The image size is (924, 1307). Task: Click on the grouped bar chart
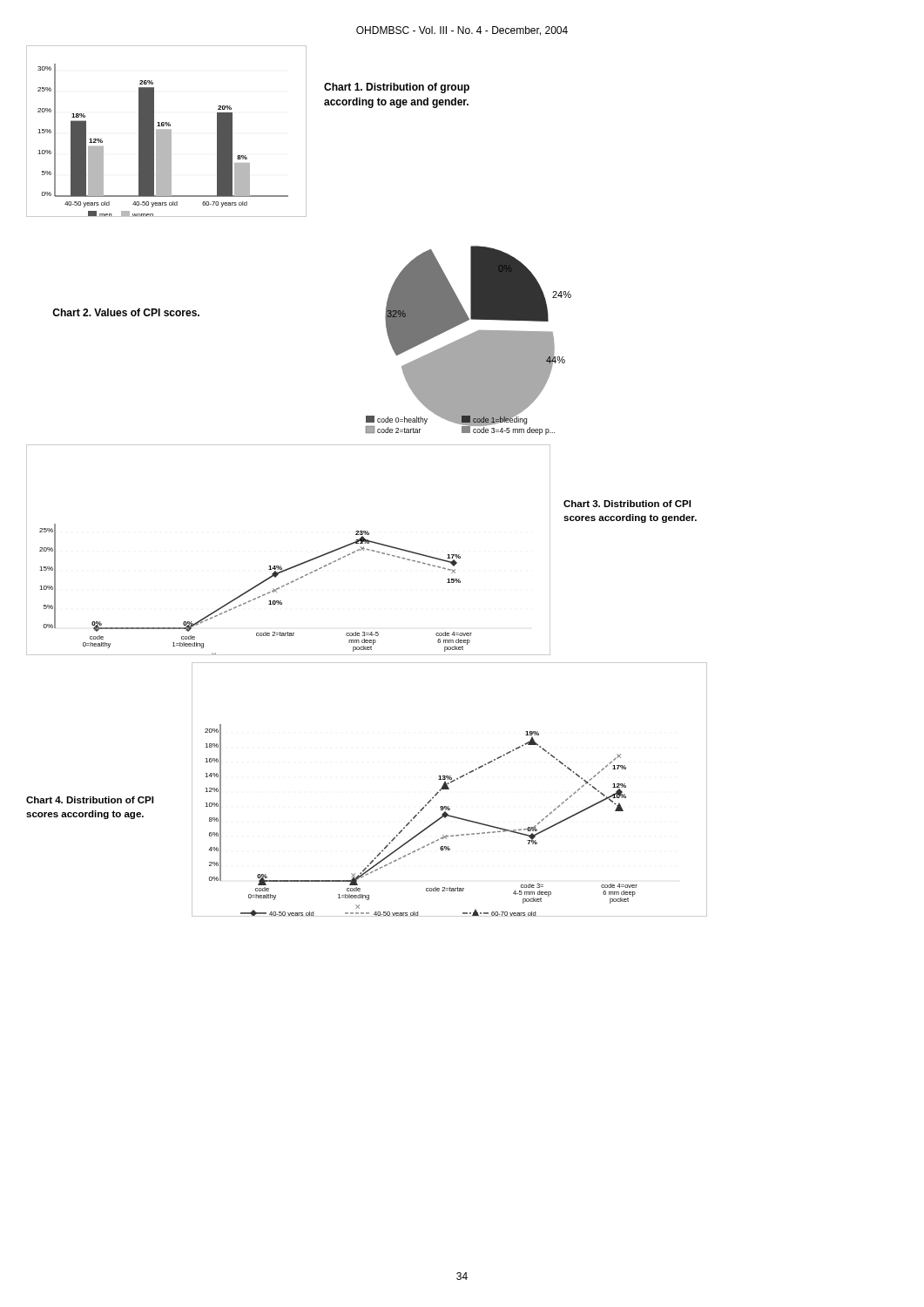click(166, 132)
